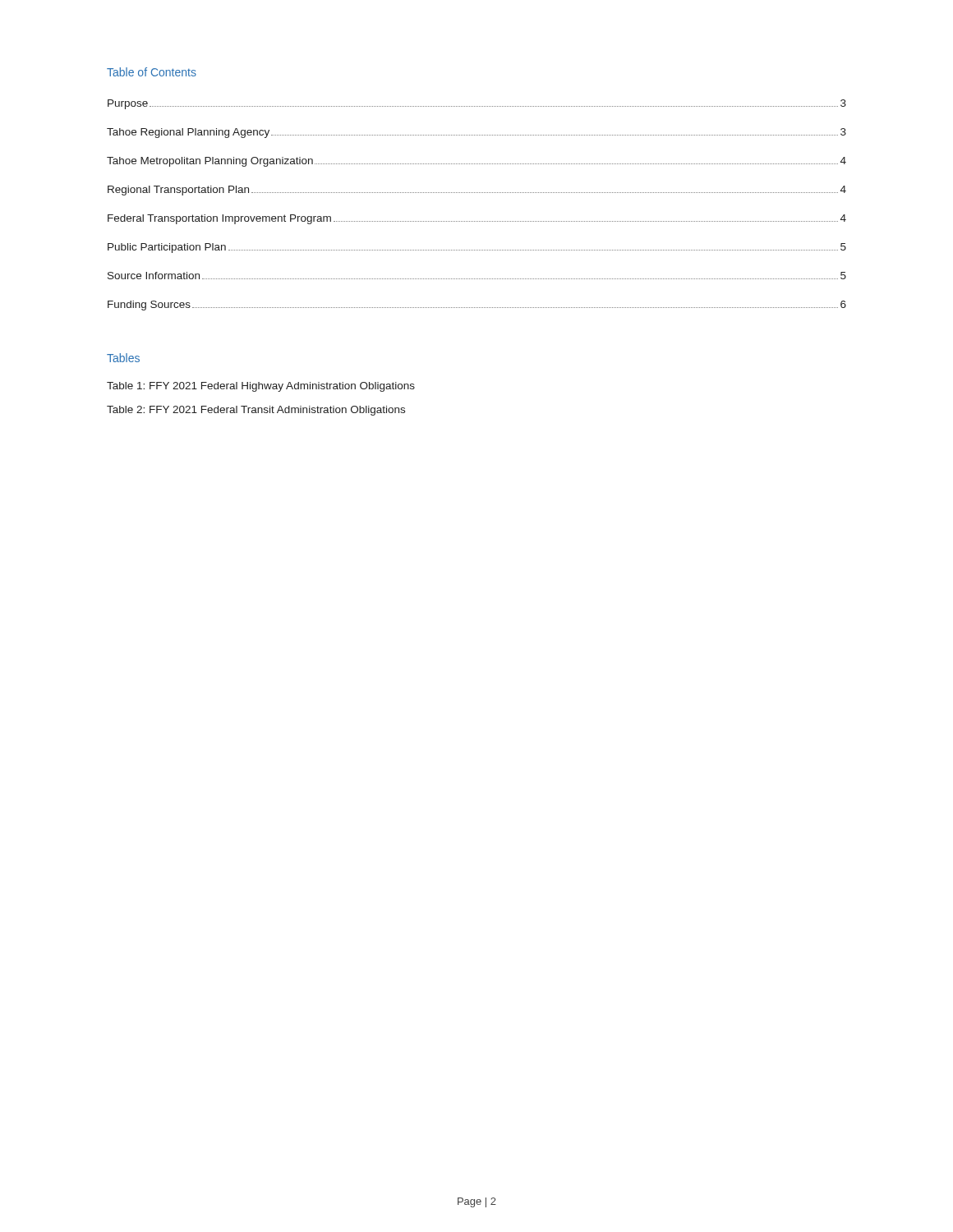Locate the element starting "Public Participation Plan"
Viewport: 953px width, 1232px height.
[476, 247]
